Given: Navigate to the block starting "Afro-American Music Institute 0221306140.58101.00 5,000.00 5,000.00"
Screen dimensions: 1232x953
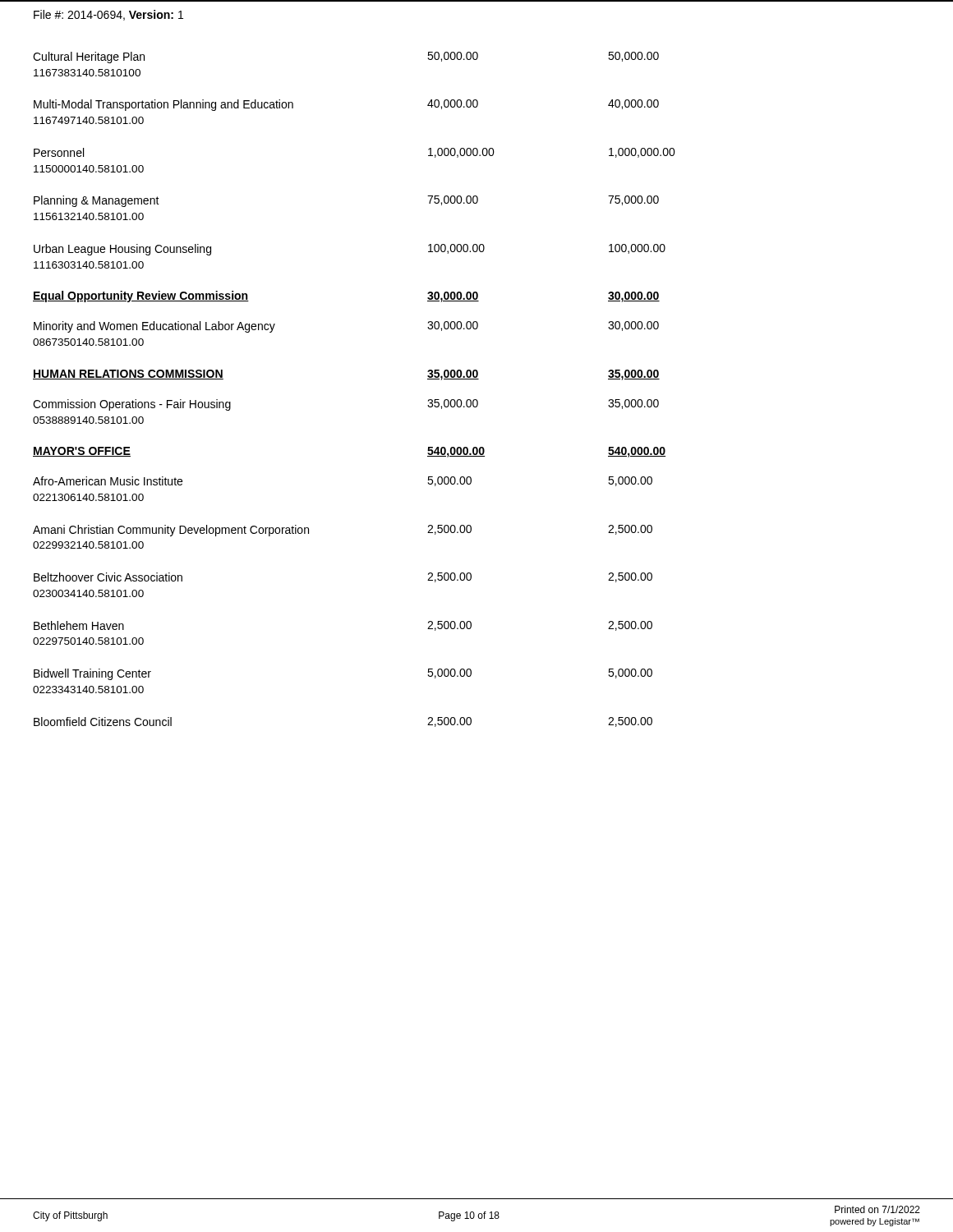Looking at the screenshot, I should coord(113,481).
